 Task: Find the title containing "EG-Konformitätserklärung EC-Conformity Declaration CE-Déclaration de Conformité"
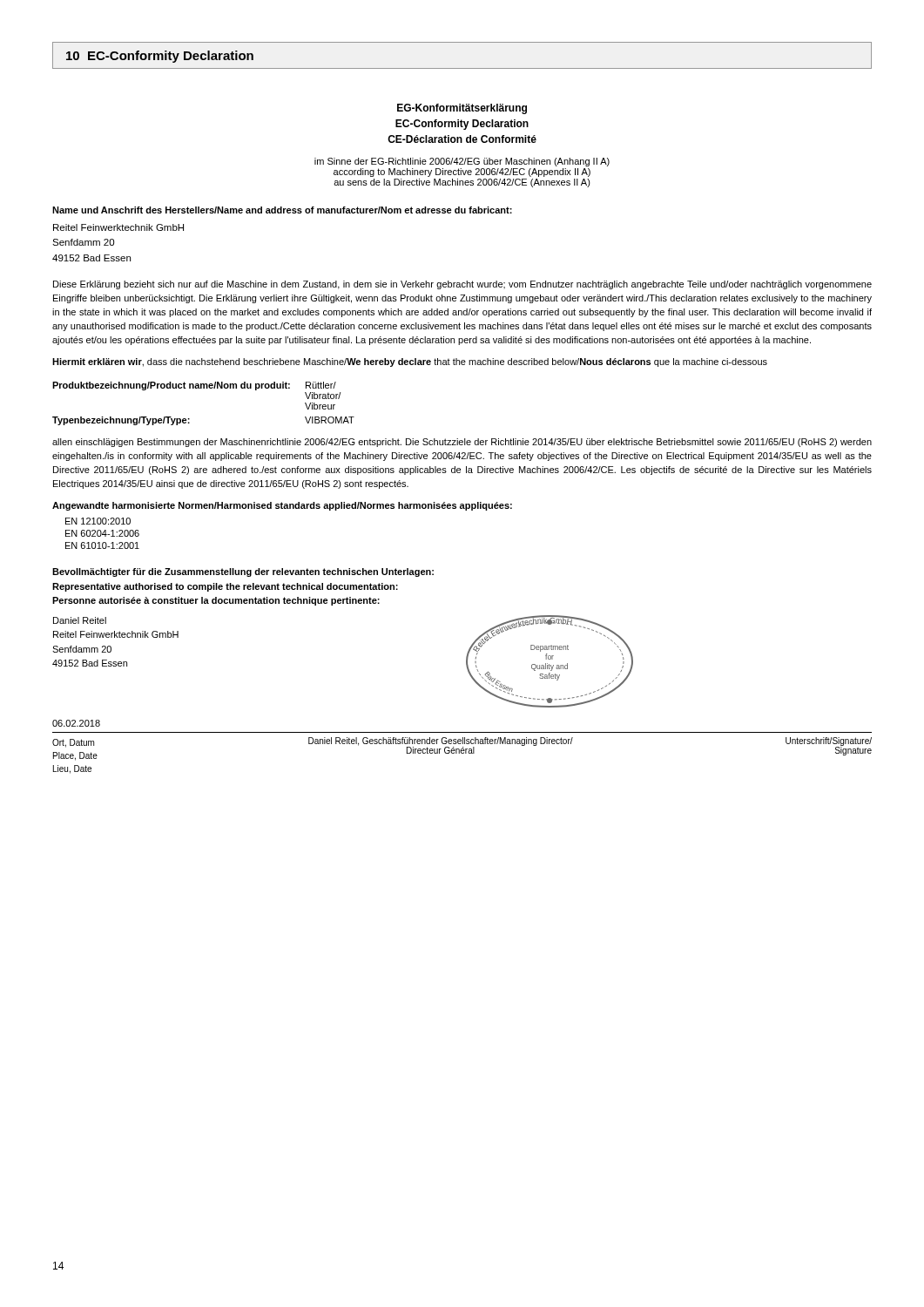pos(462,124)
